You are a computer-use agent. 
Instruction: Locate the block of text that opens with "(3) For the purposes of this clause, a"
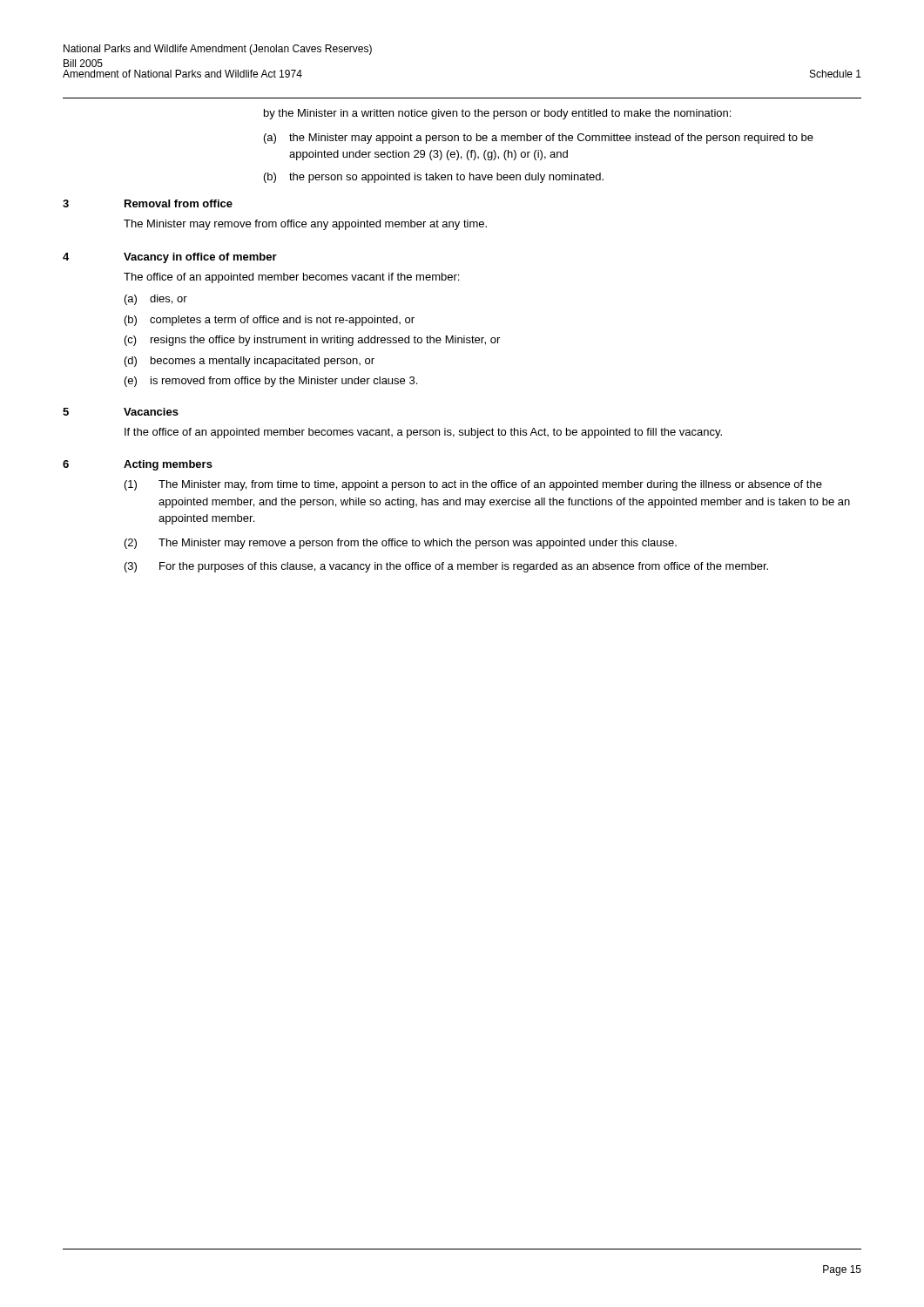(492, 566)
